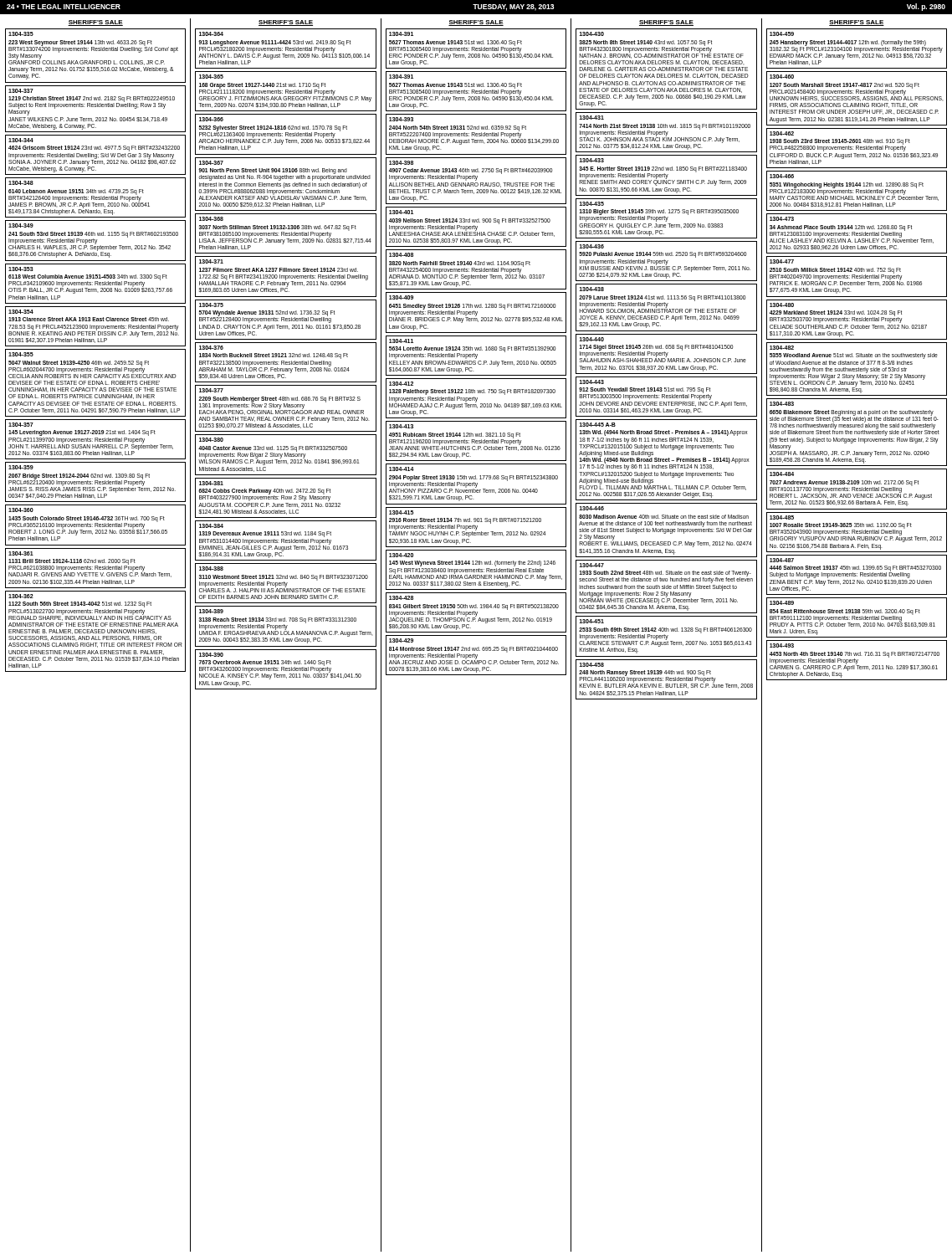Click on the text block that reads "1304-485 1007 Rosalie Street 19149-3625 35th"
This screenshot has height=1255, width=952.
[x=856, y=532]
